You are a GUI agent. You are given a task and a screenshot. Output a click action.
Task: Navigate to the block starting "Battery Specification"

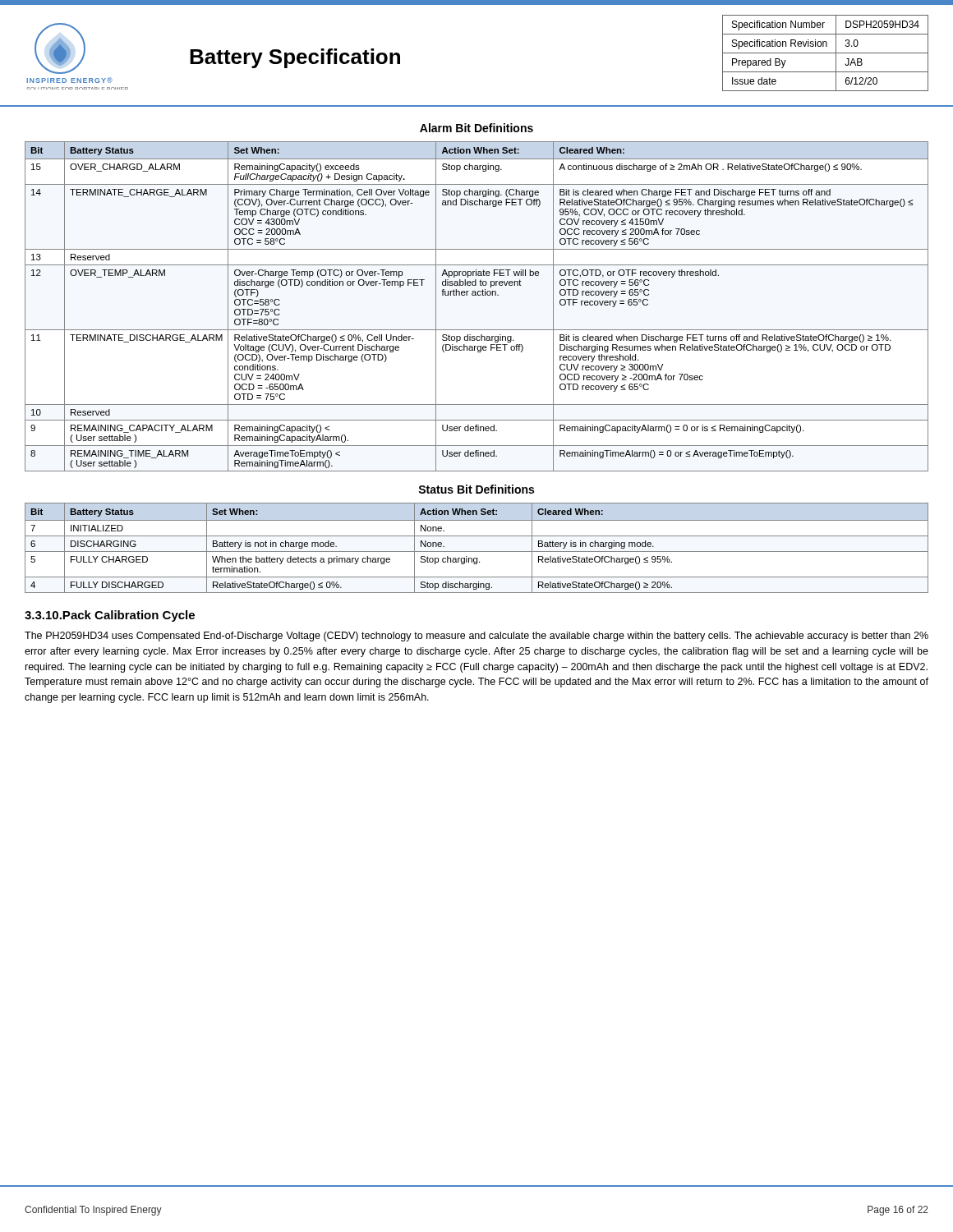click(x=295, y=56)
